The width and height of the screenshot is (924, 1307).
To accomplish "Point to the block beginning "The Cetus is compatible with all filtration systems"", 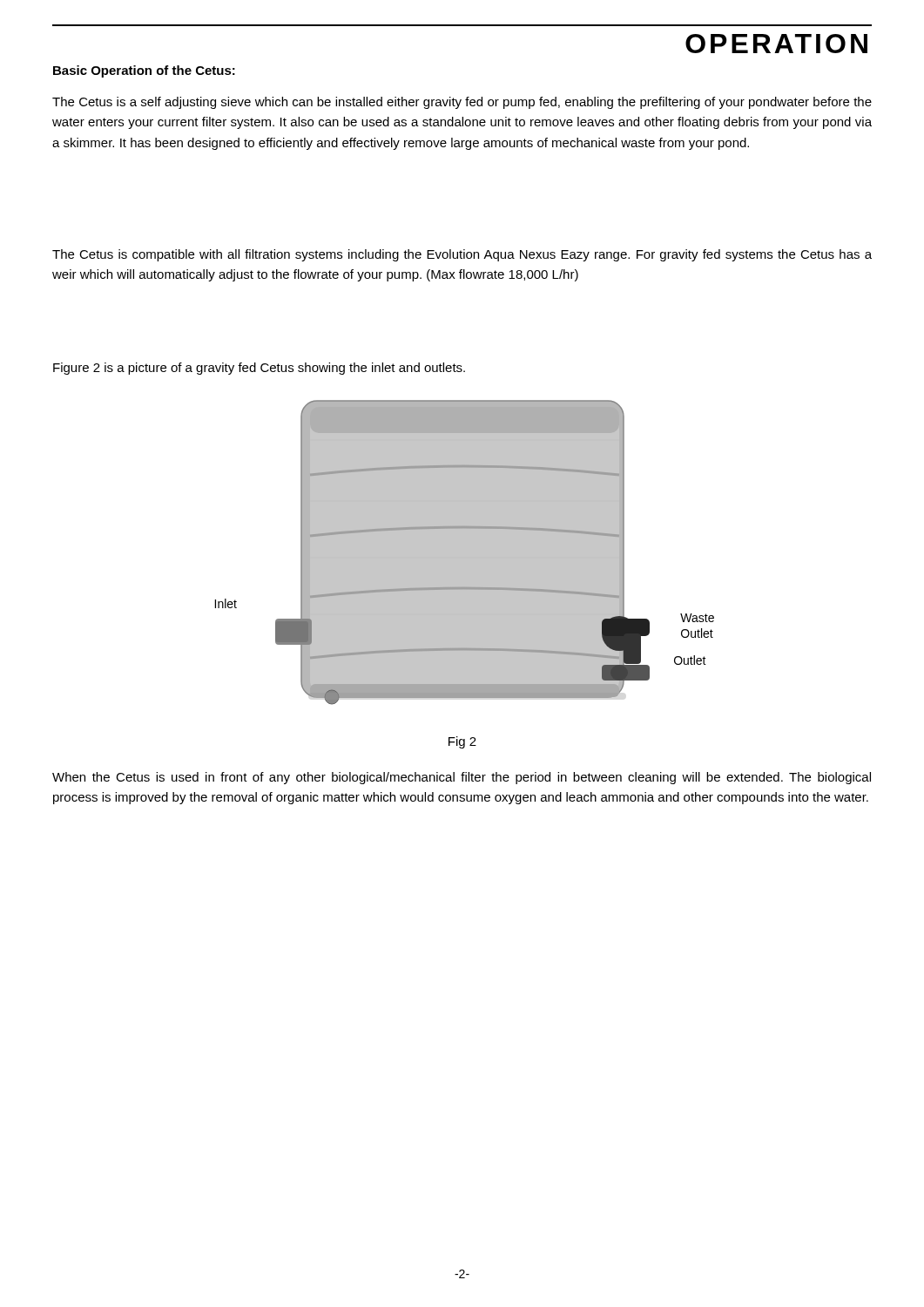I will 462,264.
